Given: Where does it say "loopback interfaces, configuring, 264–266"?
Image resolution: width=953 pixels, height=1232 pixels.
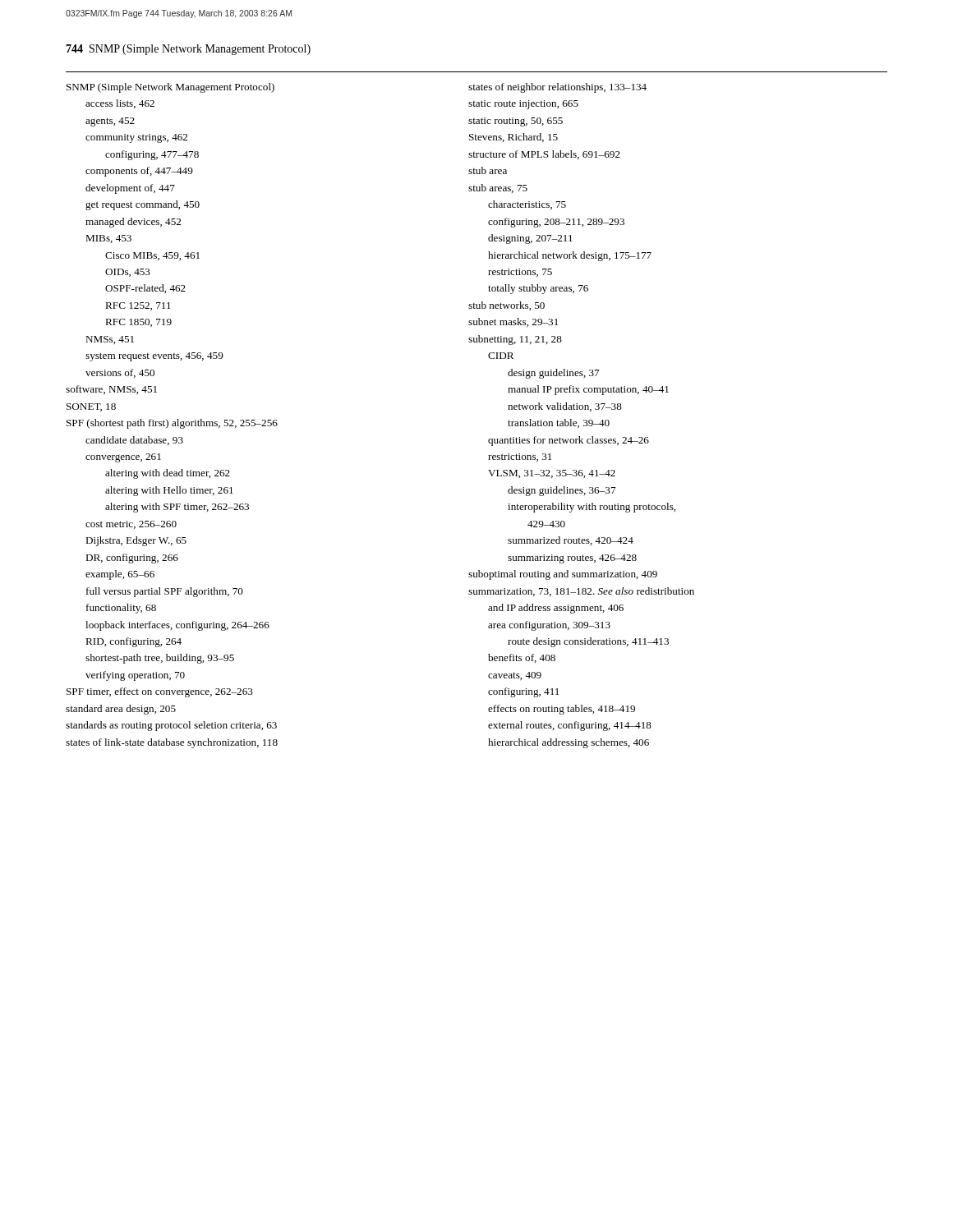Looking at the screenshot, I should (177, 624).
